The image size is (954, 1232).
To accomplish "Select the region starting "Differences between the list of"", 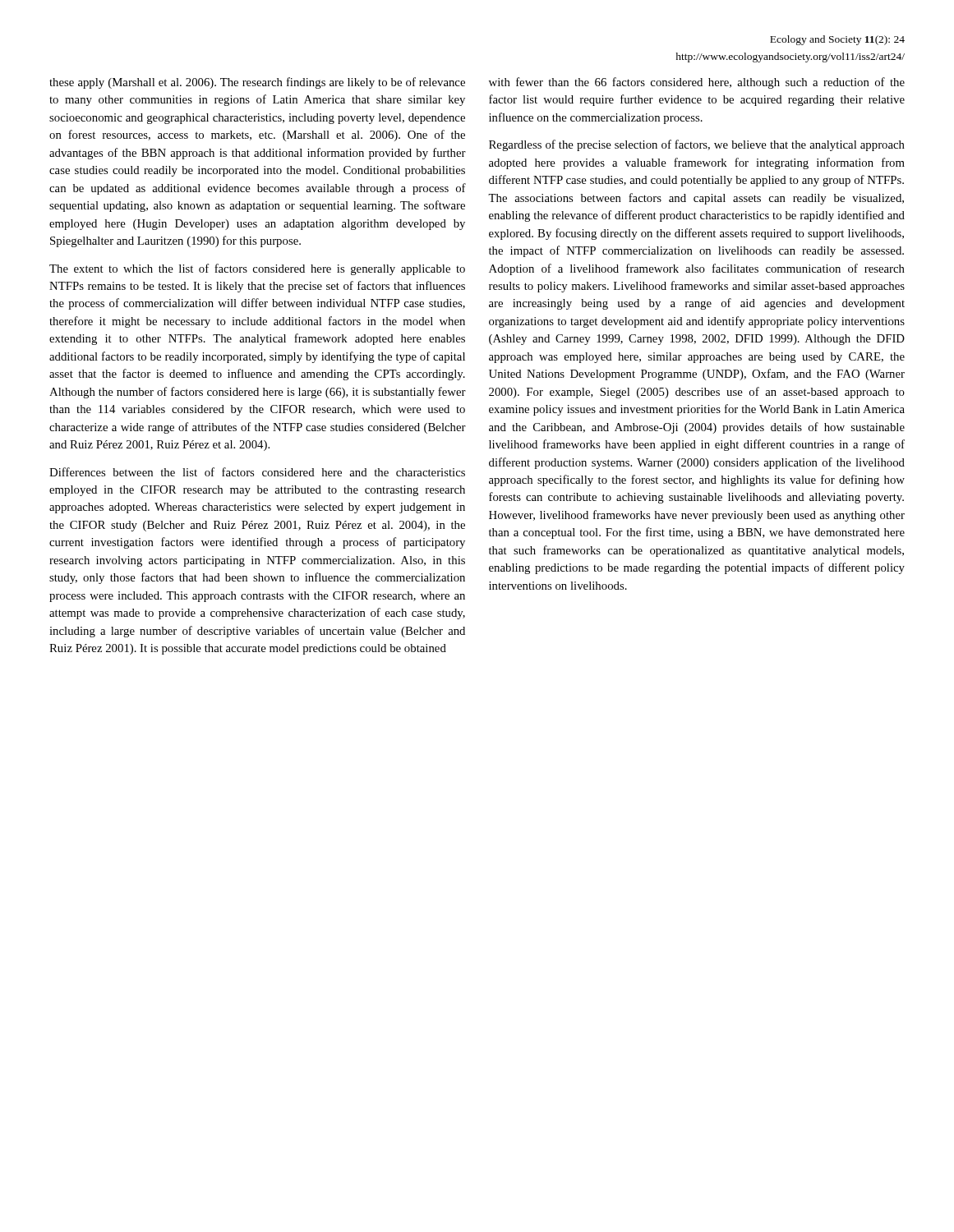I will click(257, 561).
